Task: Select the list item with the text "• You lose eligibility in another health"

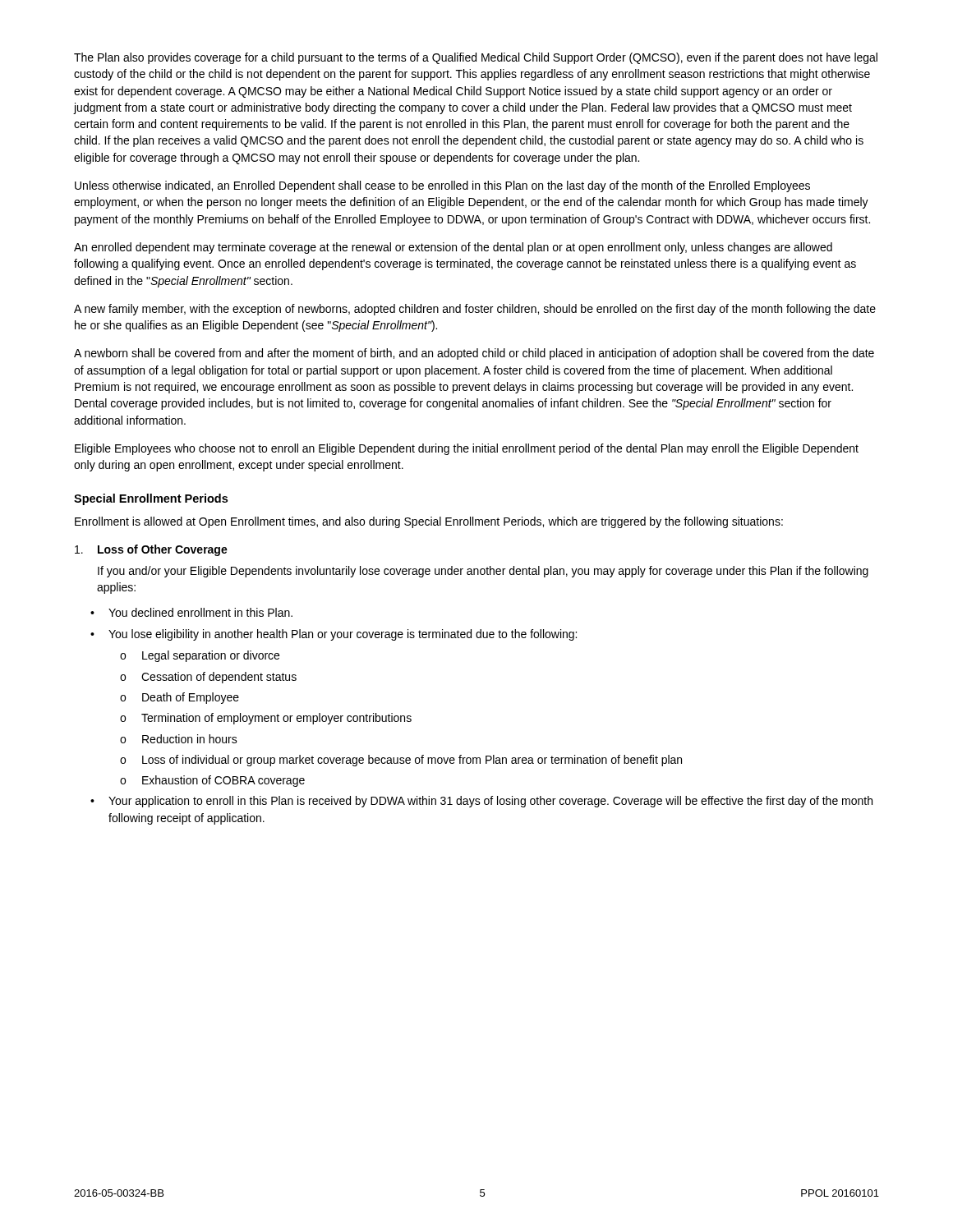Action: pos(334,634)
